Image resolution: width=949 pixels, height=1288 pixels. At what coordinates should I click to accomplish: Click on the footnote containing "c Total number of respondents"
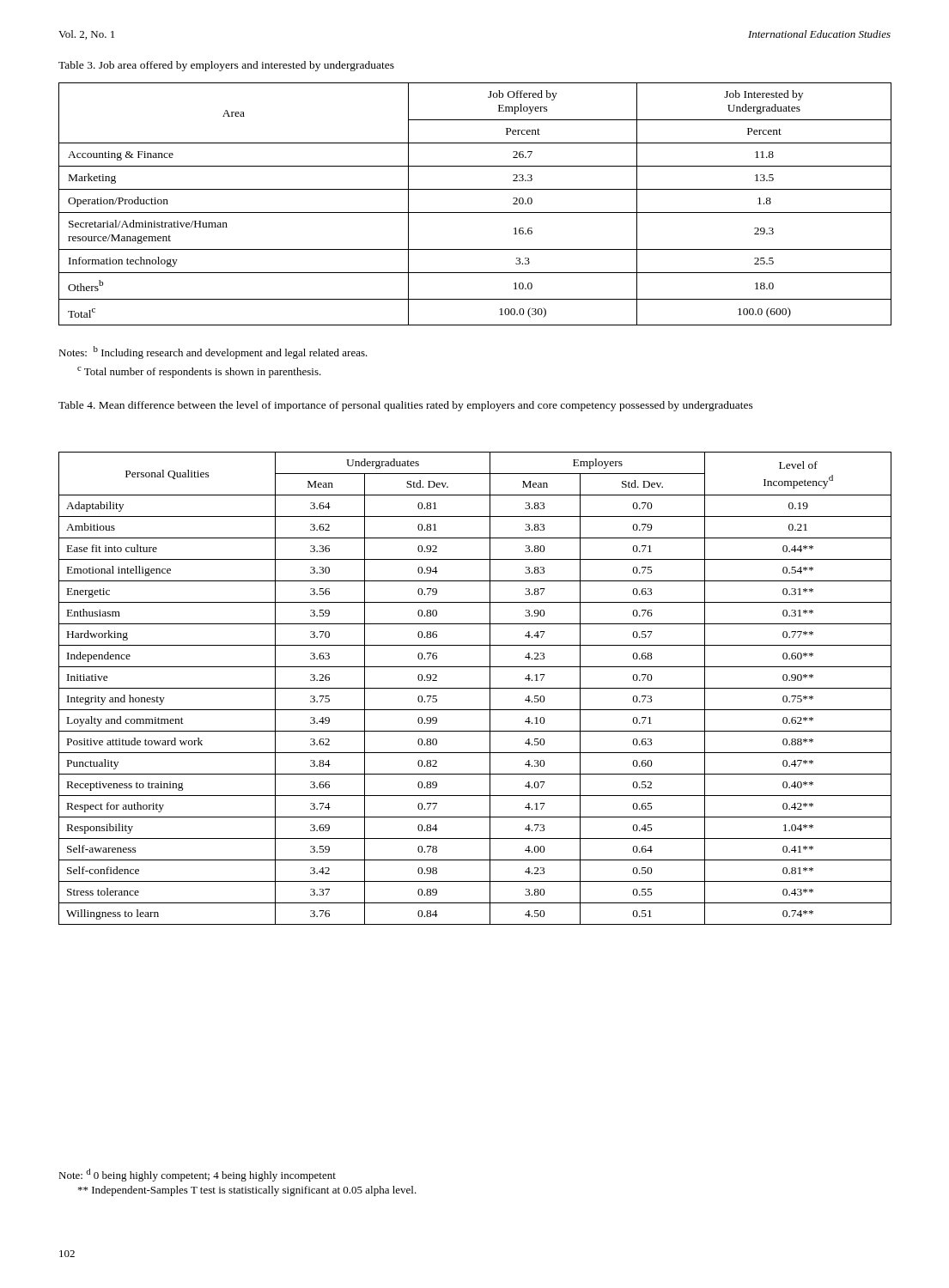[199, 370]
